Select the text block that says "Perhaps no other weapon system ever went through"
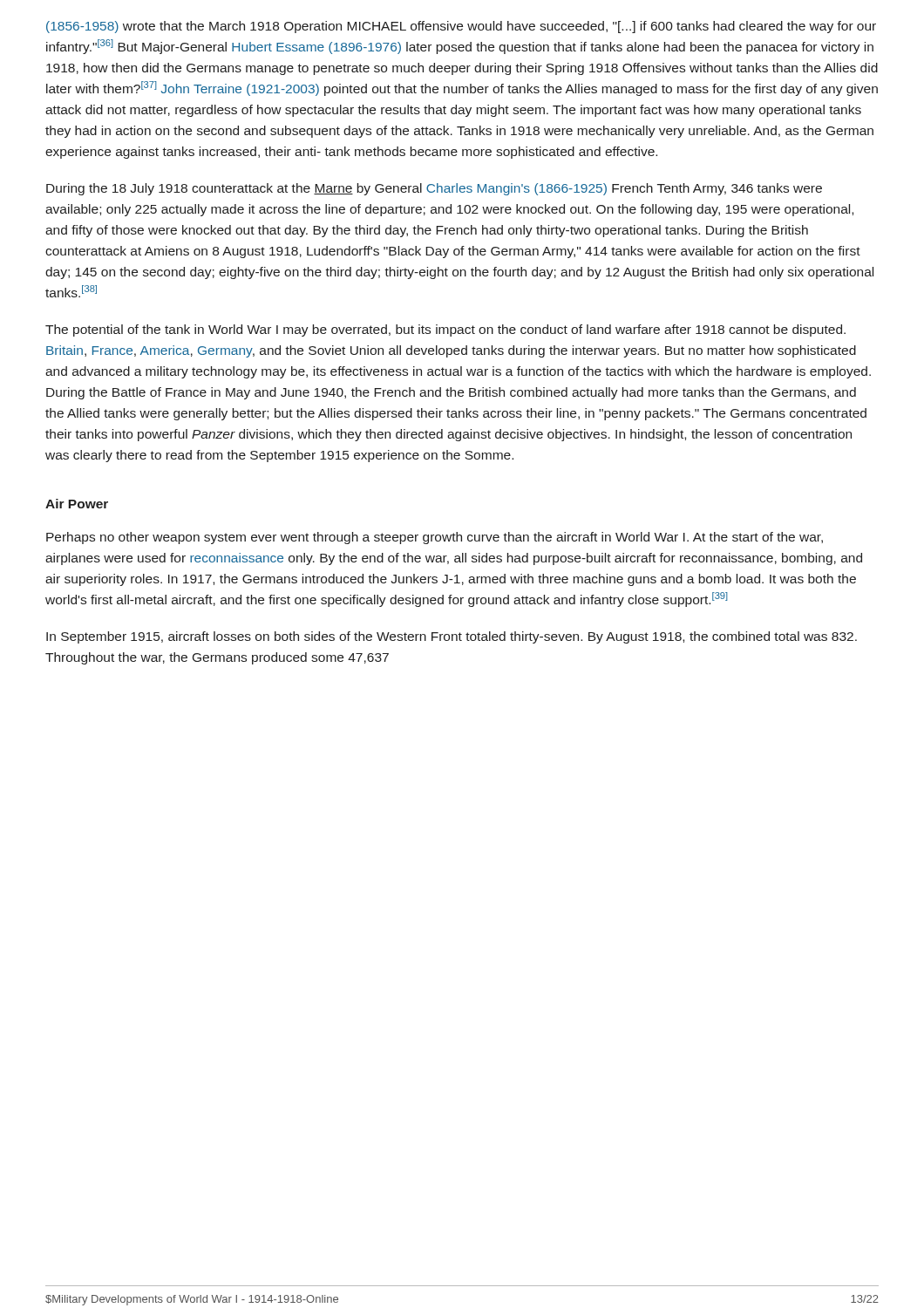924x1308 pixels. (x=454, y=568)
